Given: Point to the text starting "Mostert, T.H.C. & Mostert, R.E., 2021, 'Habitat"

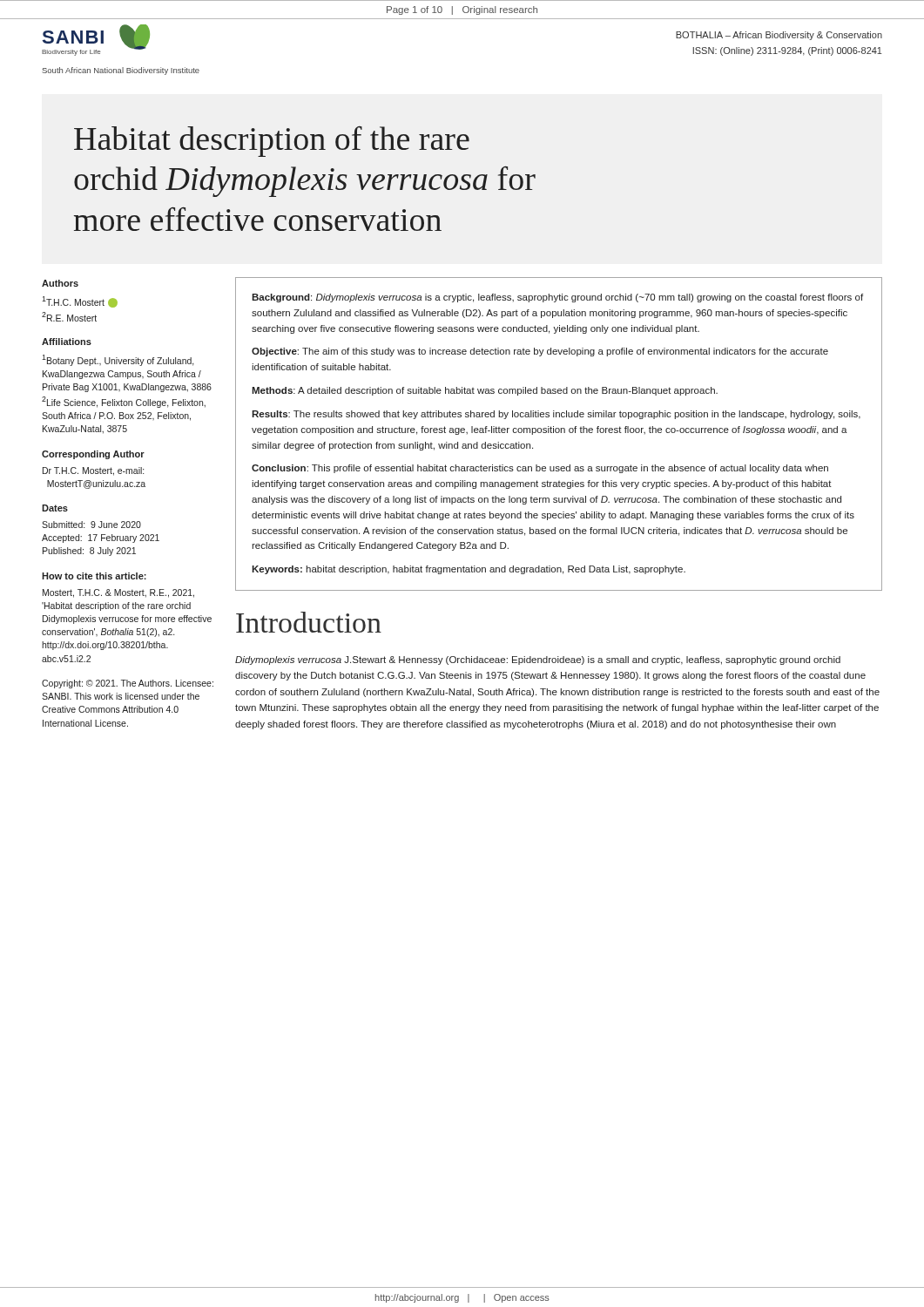Looking at the screenshot, I should pyautogui.click(x=127, y=625).
